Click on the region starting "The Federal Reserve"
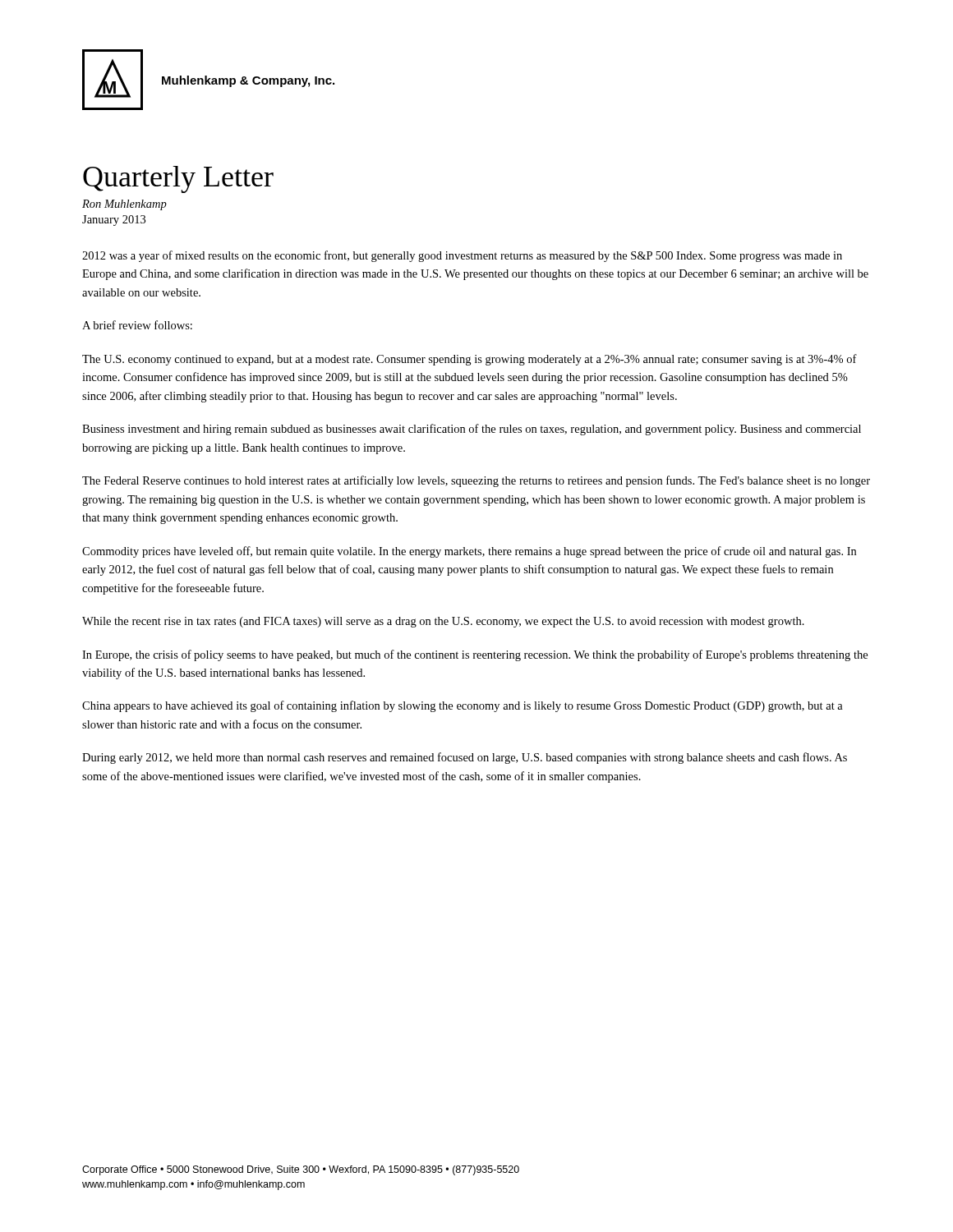This screenshot has width=953, height=1232. point(476,499)
